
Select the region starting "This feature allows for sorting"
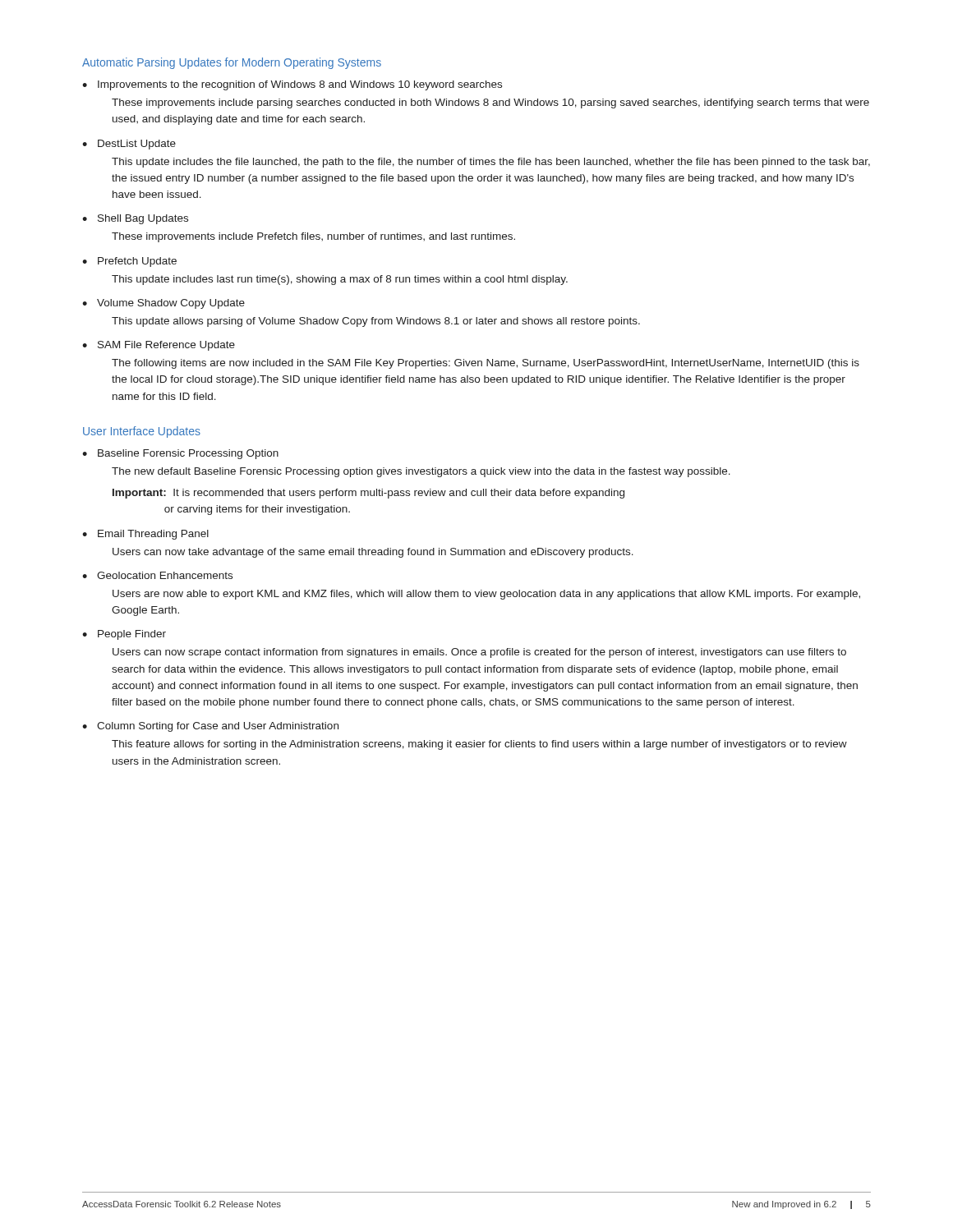479,752
